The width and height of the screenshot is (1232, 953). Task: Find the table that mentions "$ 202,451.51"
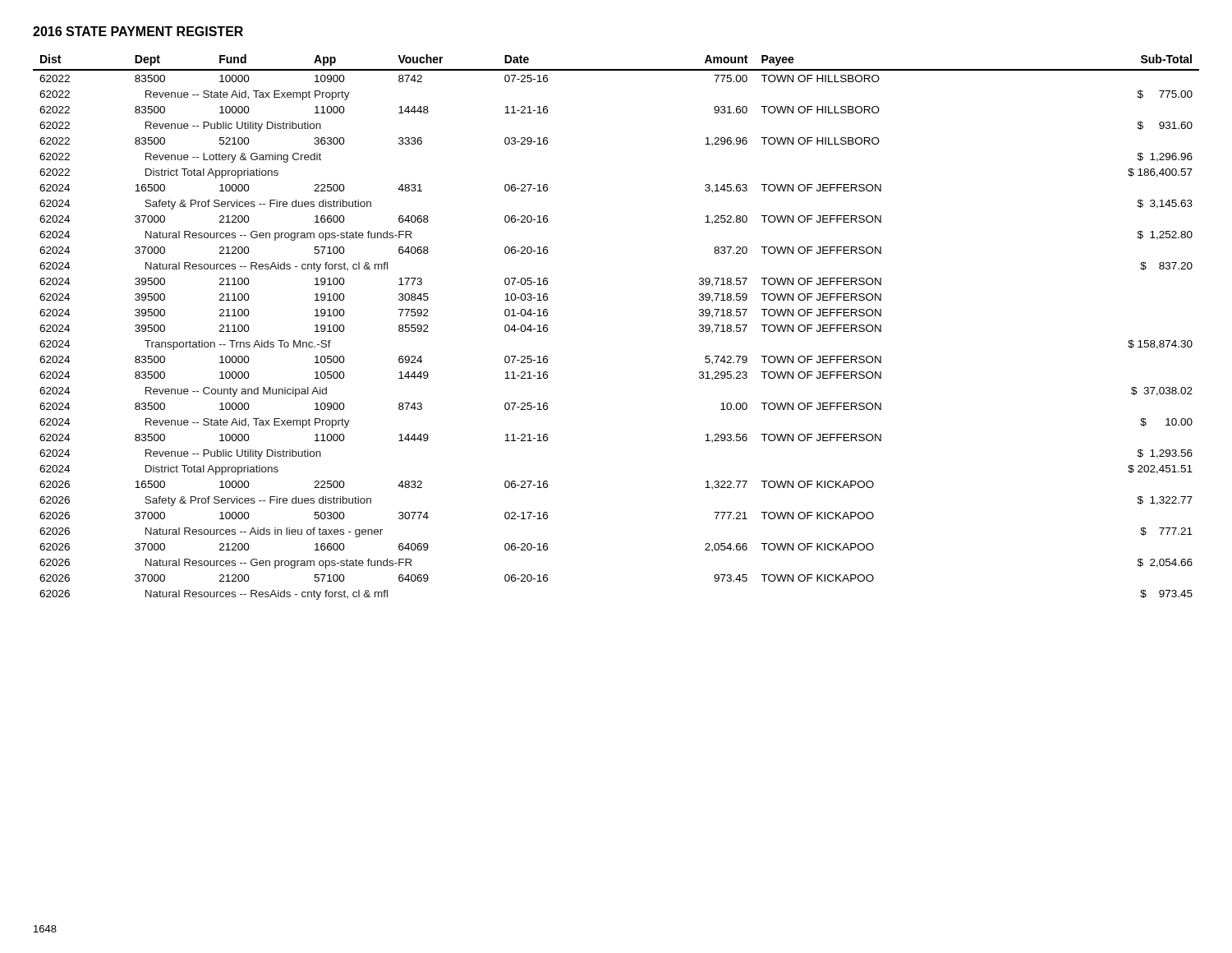616,325
